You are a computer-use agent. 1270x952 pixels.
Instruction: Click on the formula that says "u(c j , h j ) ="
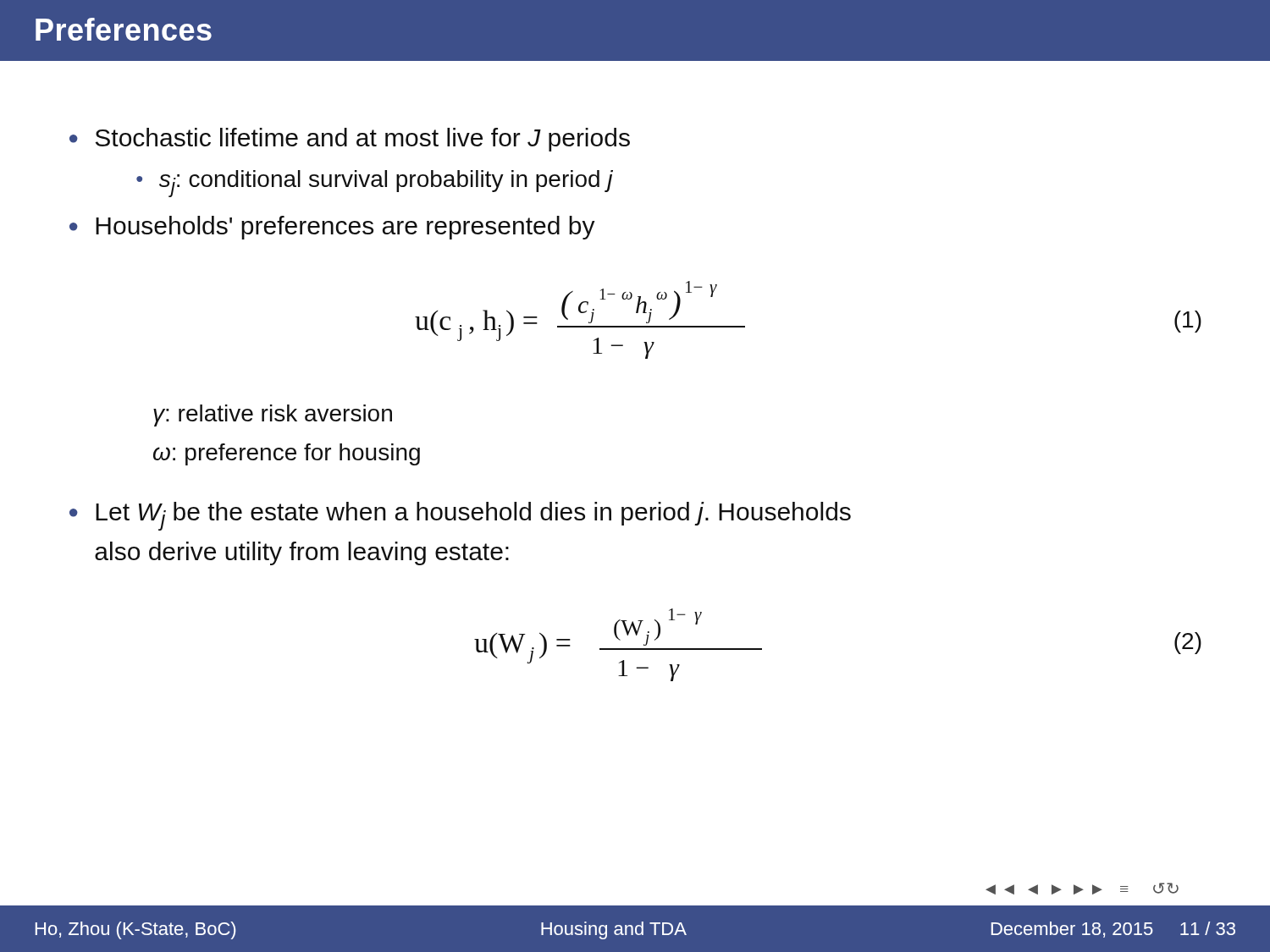click(x=650, y=319)
